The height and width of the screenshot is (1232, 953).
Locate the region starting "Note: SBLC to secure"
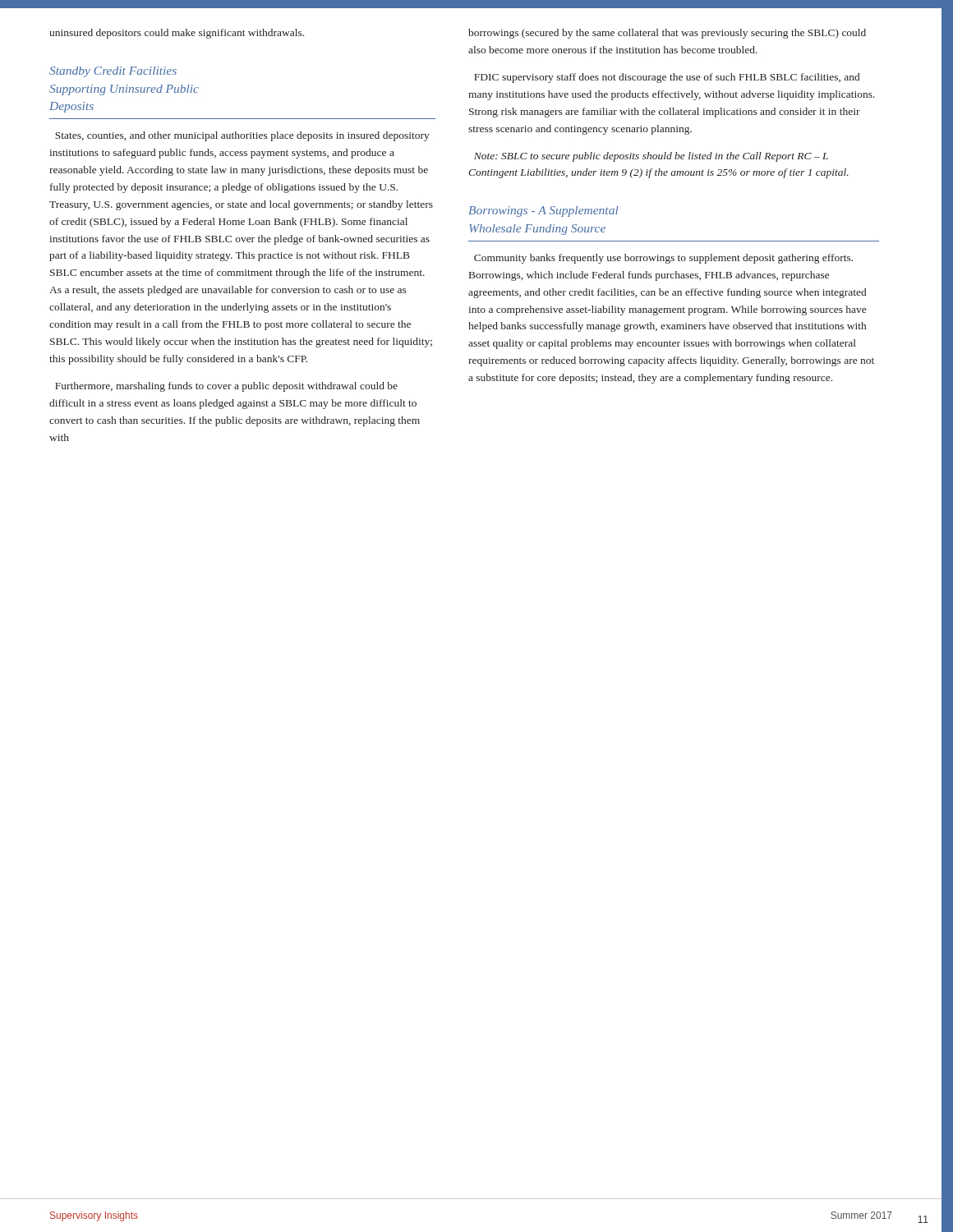pos(674,165)
